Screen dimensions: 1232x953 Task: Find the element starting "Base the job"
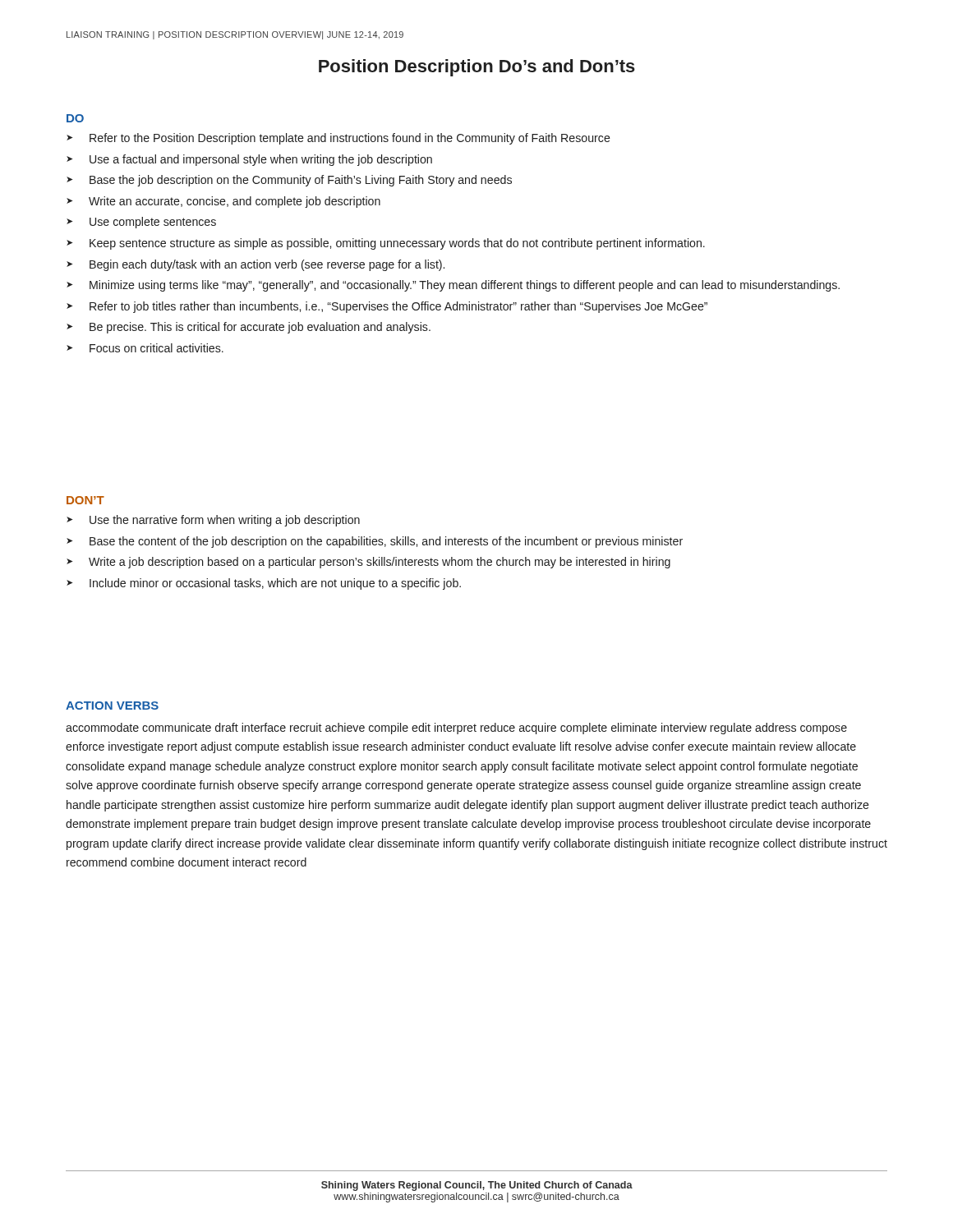(300, 180)
